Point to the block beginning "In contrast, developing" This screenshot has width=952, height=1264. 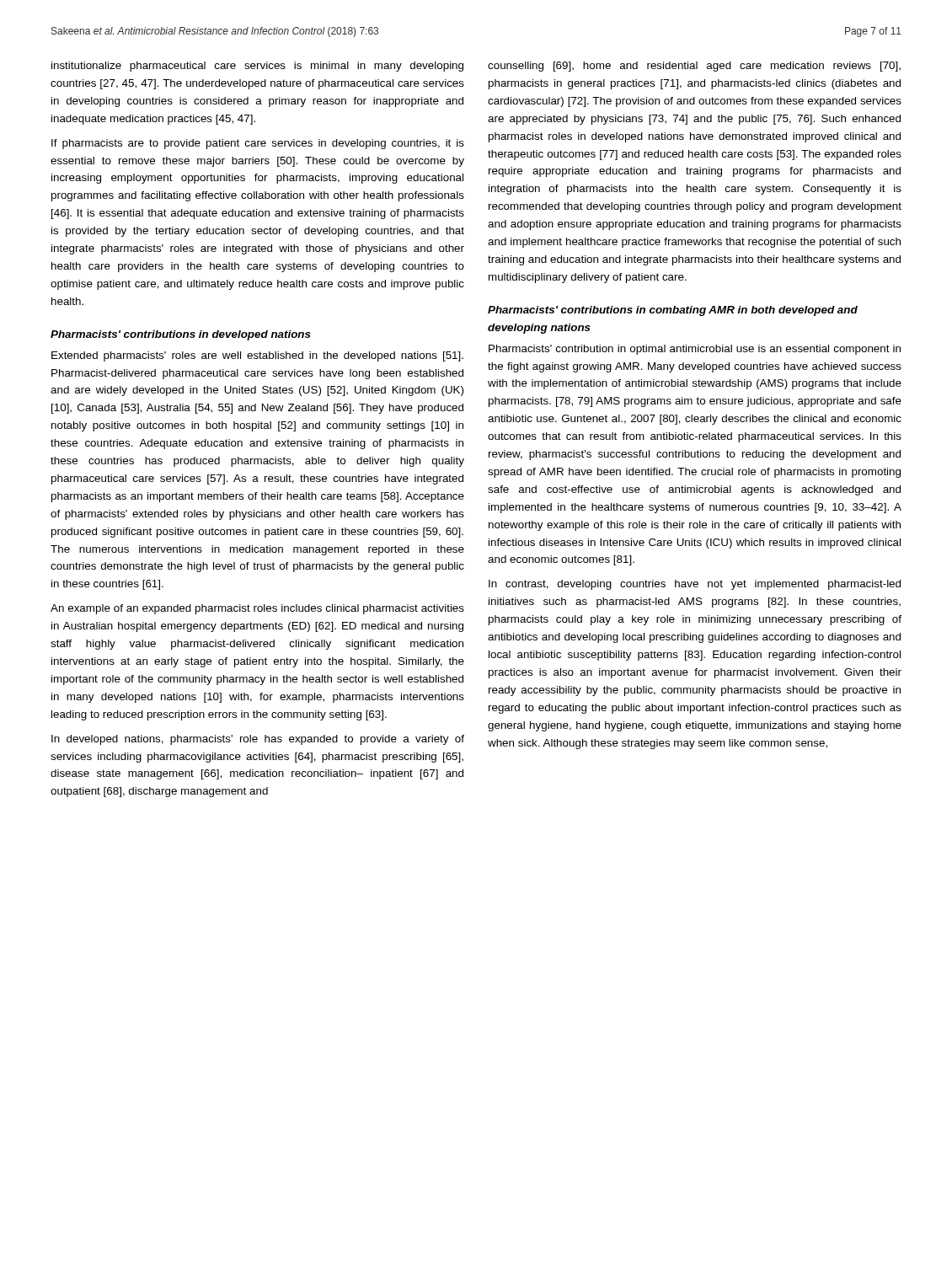695,664
